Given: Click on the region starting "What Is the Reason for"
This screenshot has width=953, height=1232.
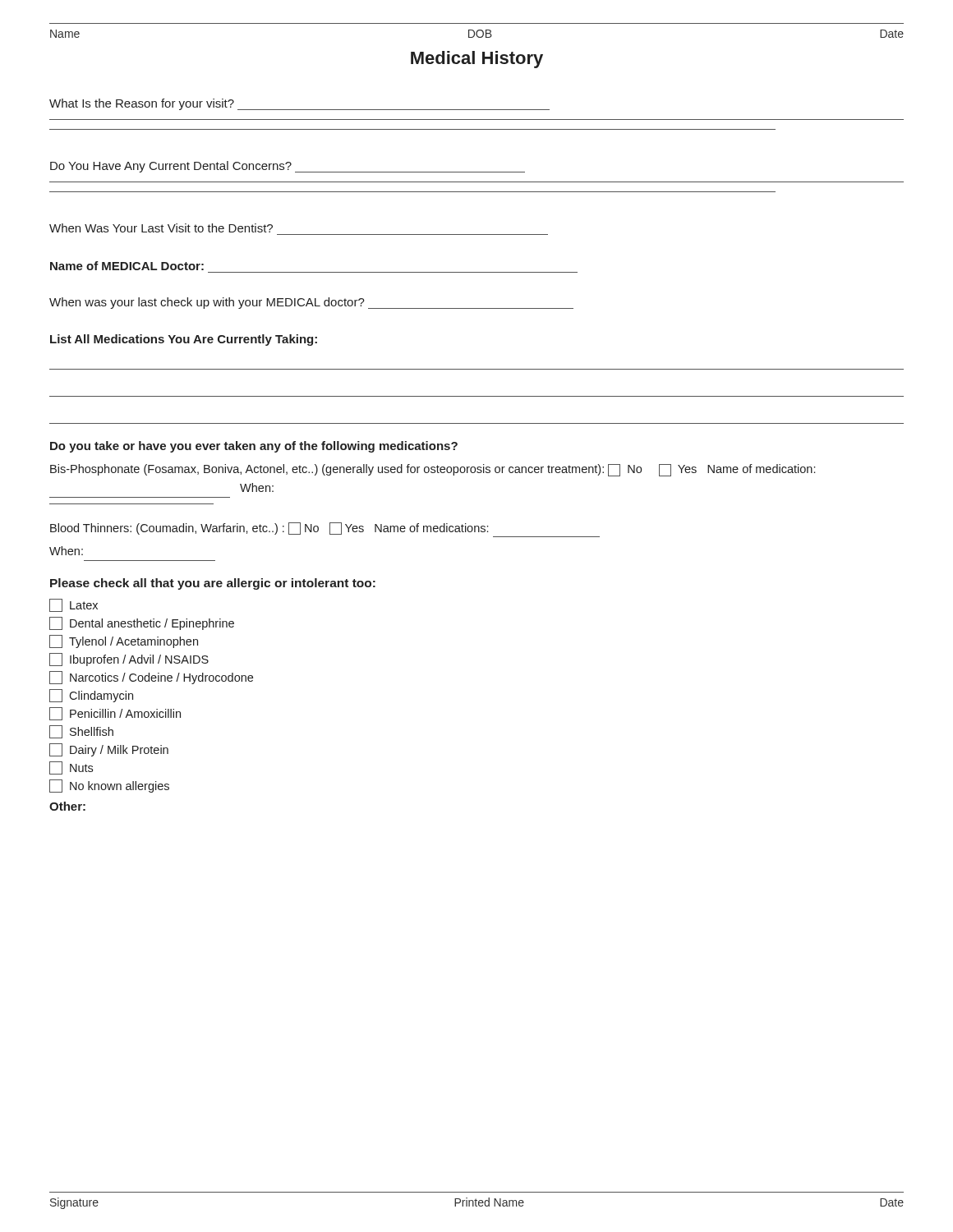Looking at the screenshot, I should (x=476, y=112).
